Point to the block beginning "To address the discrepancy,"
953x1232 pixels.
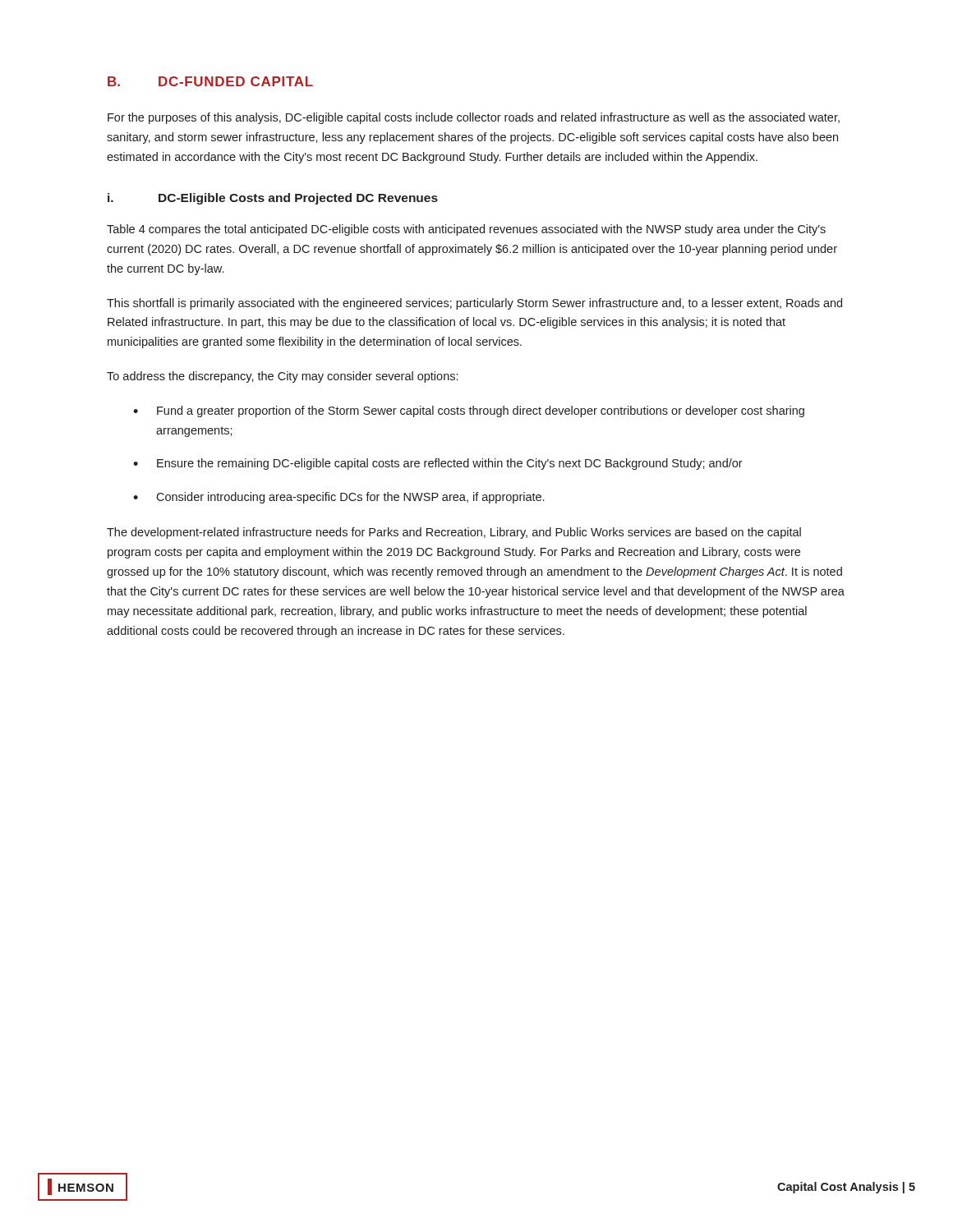tap(283, 376)
